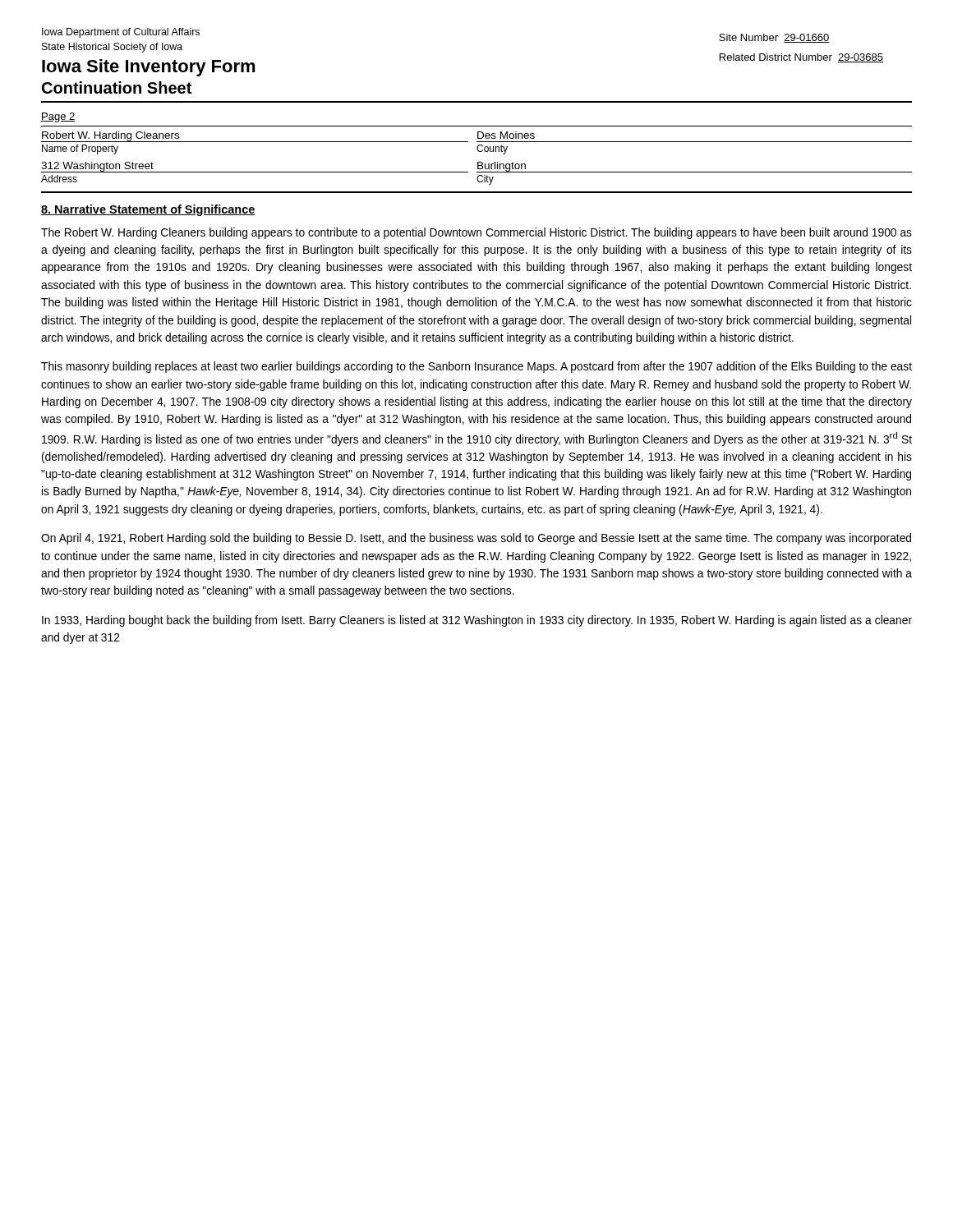Select the table that reads "Des Moines County"
The image size is (953, 1232).
[x=476, y=155]
